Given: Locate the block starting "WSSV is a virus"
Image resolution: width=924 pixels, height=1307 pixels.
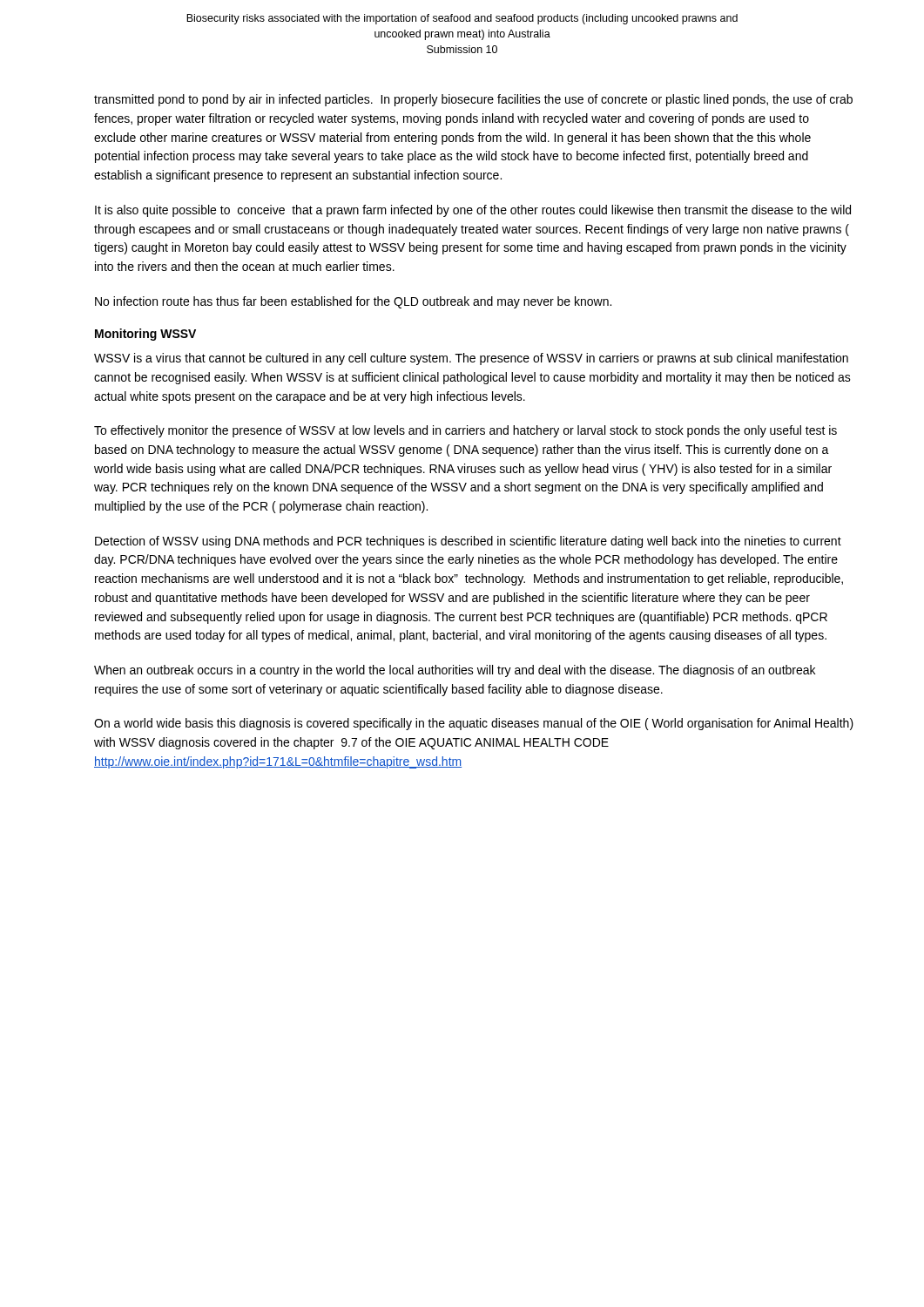Looking at the screenshot, I should click(x=472, y=377).
